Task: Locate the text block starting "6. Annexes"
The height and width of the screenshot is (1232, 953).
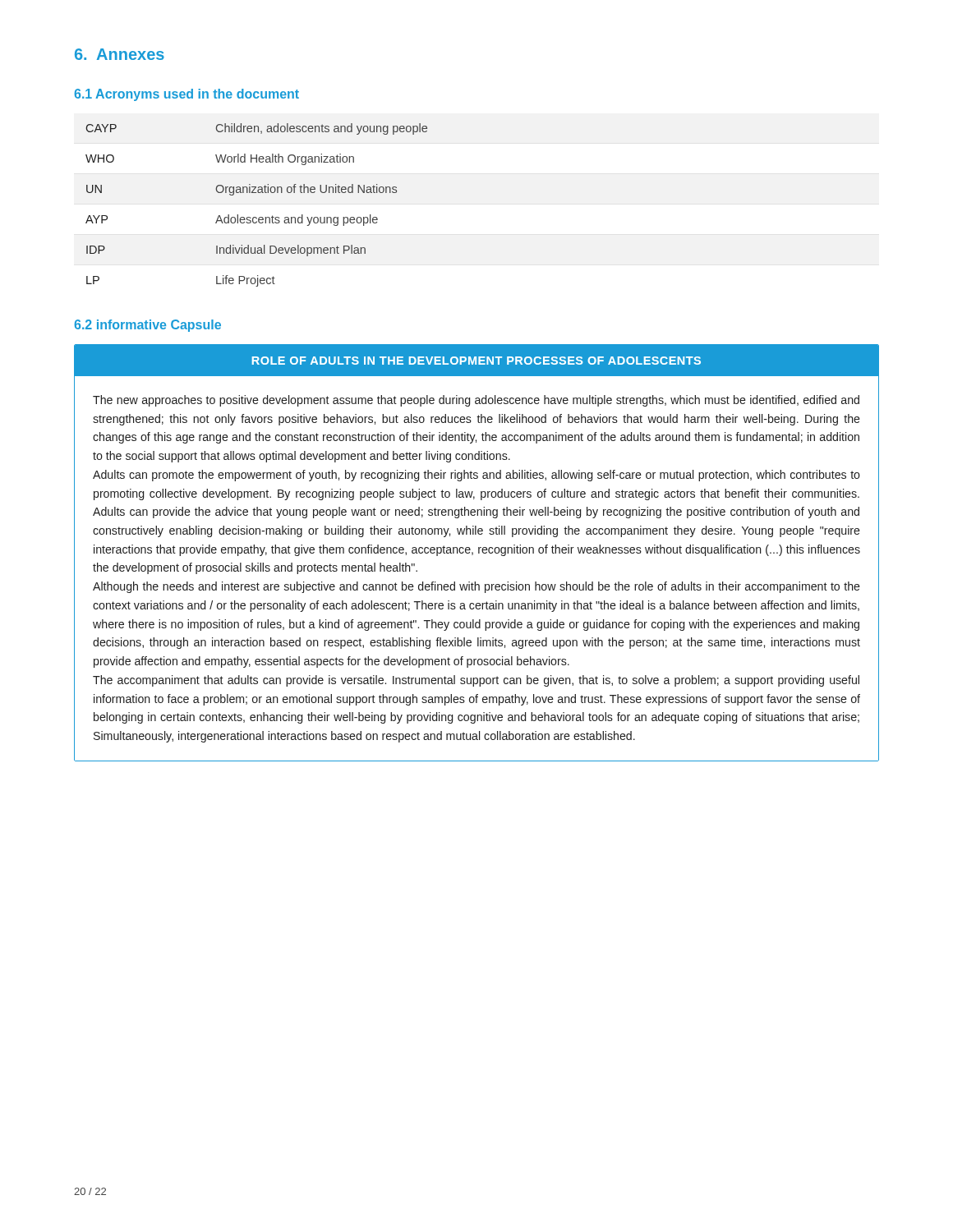Action: (120, 54)
